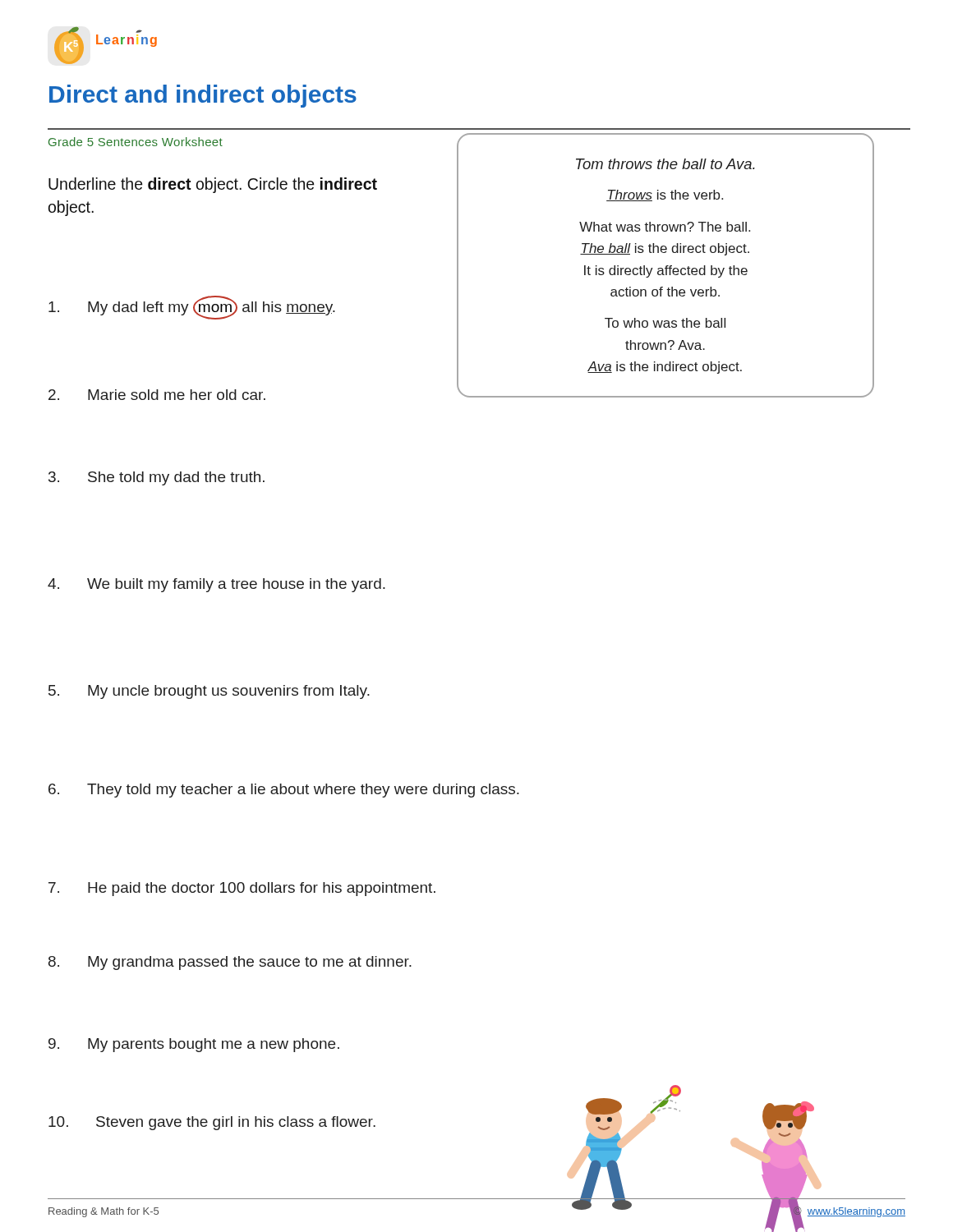Select the text starting "4. We built"
The width and height of the screenshot is (953, 1232).
click(x=327, y=584)
